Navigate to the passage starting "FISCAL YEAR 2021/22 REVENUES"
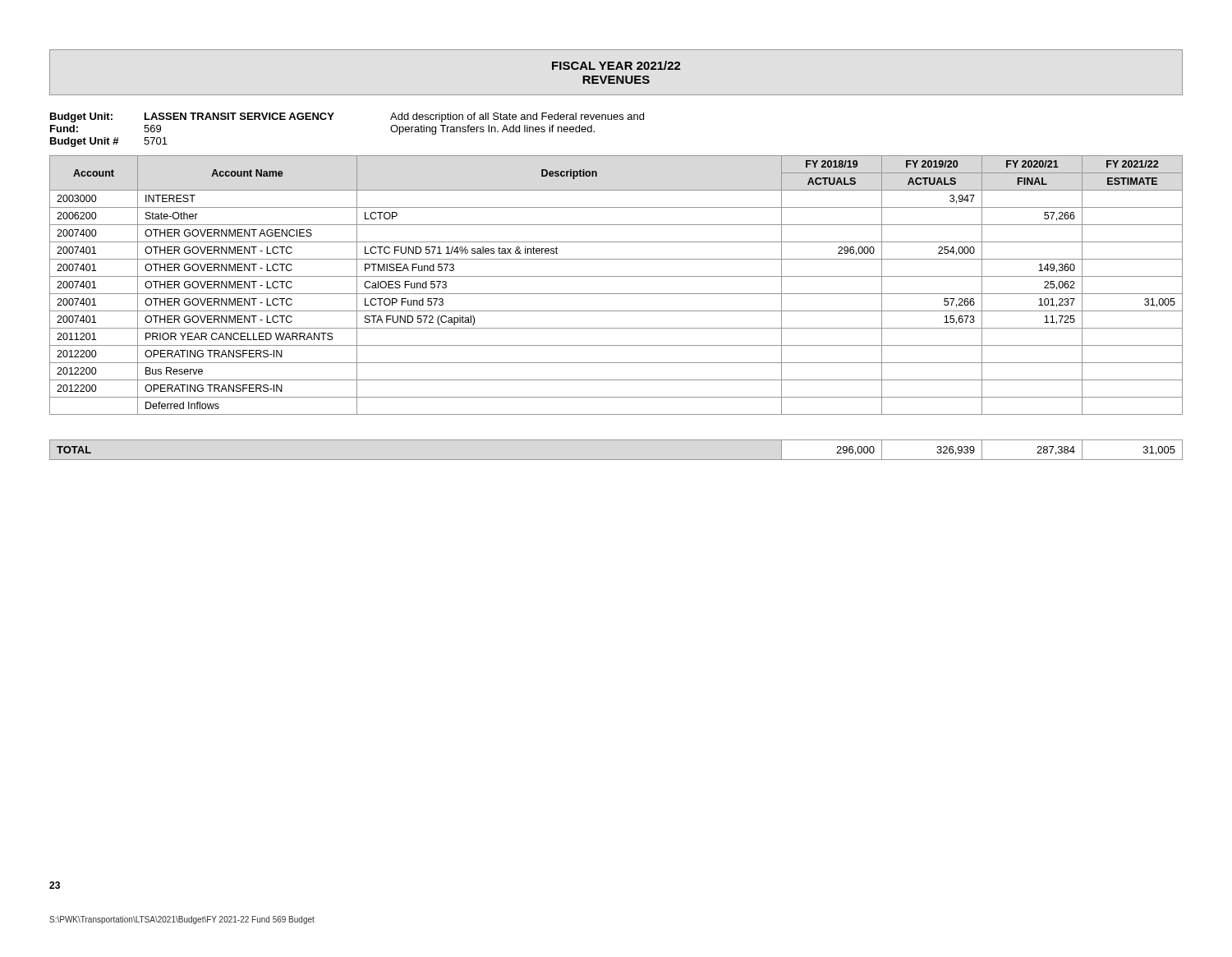 616,72
